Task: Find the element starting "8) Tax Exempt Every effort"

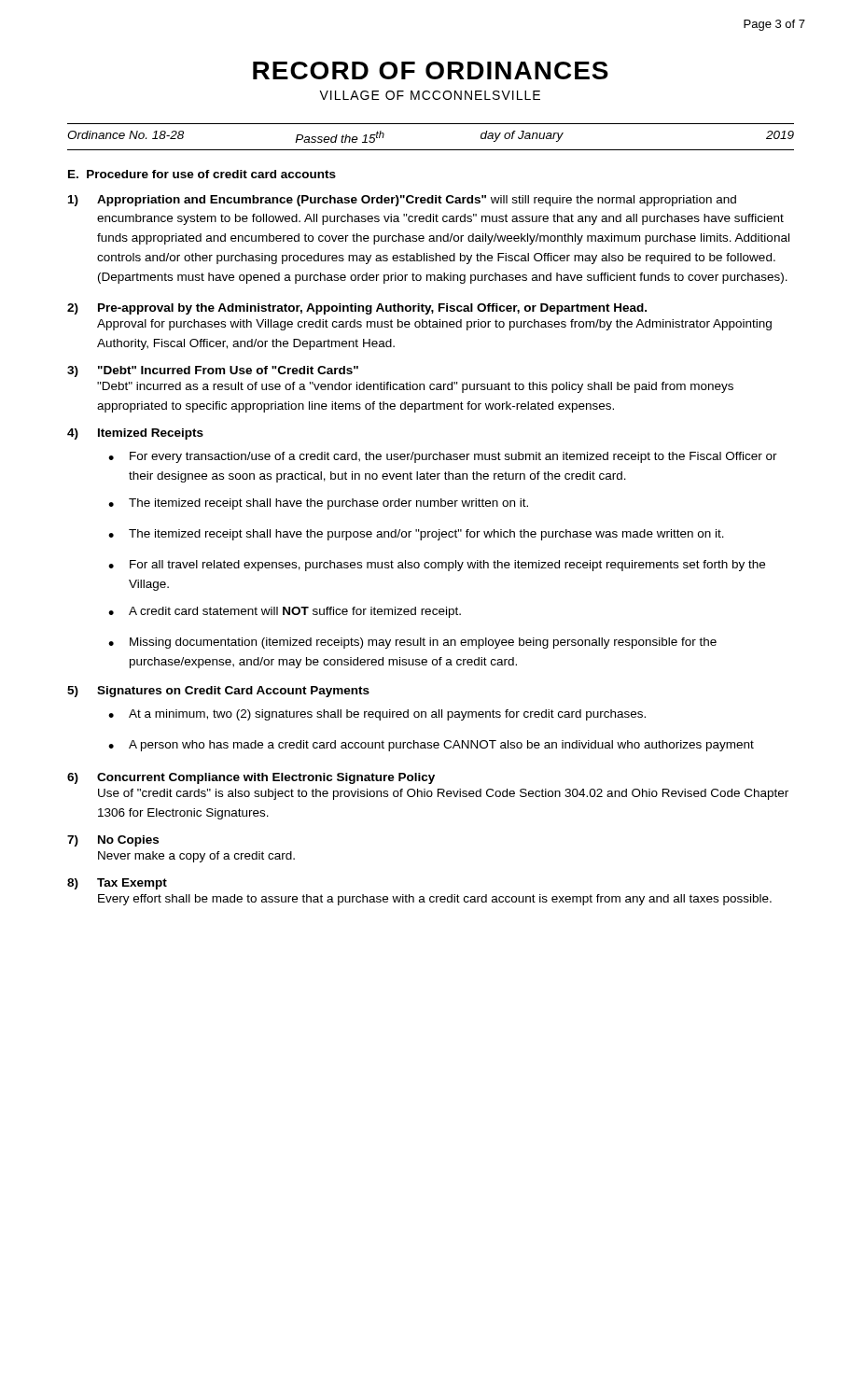Action: point(431,892)
